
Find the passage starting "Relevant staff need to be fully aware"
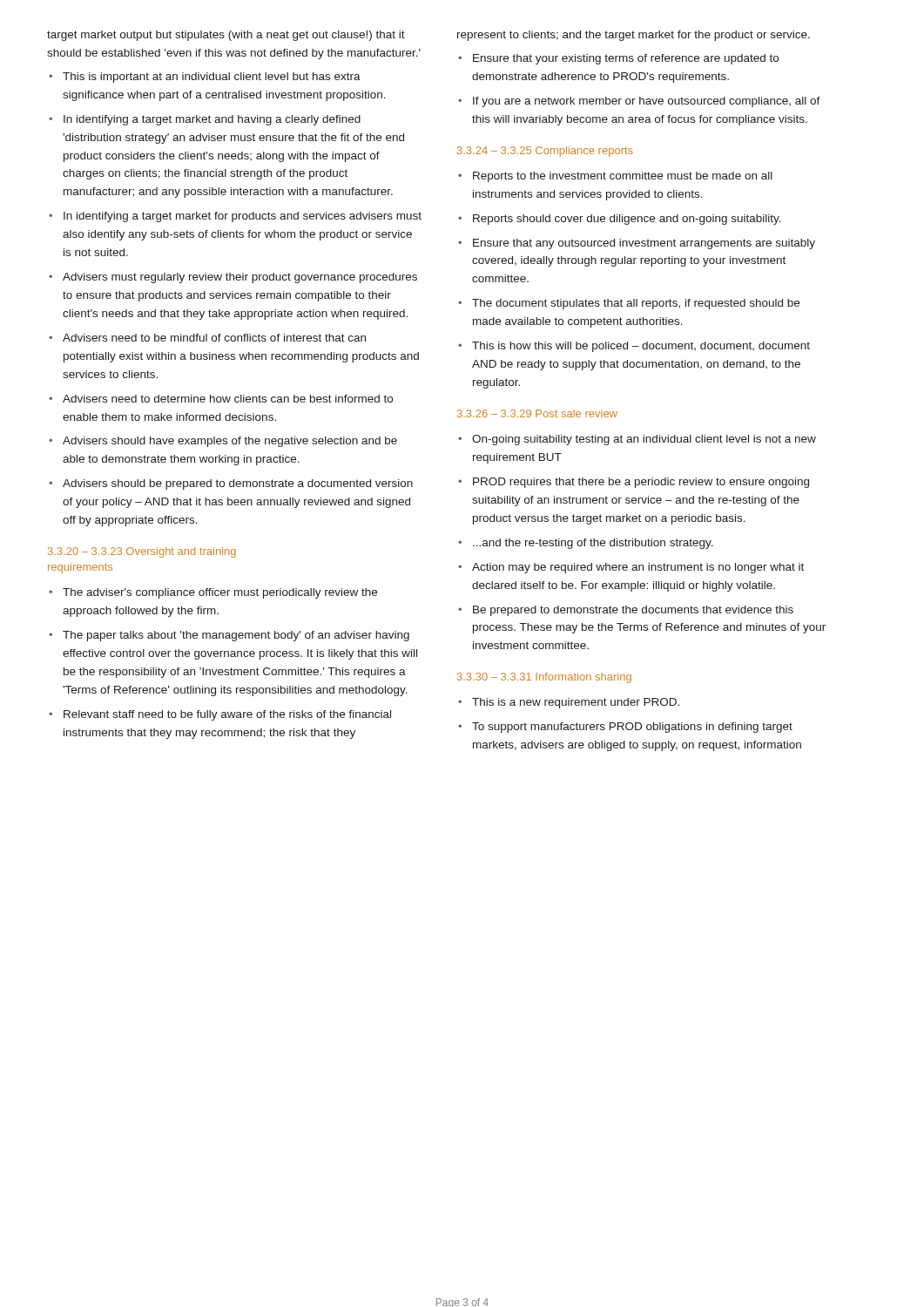point(227,723)
